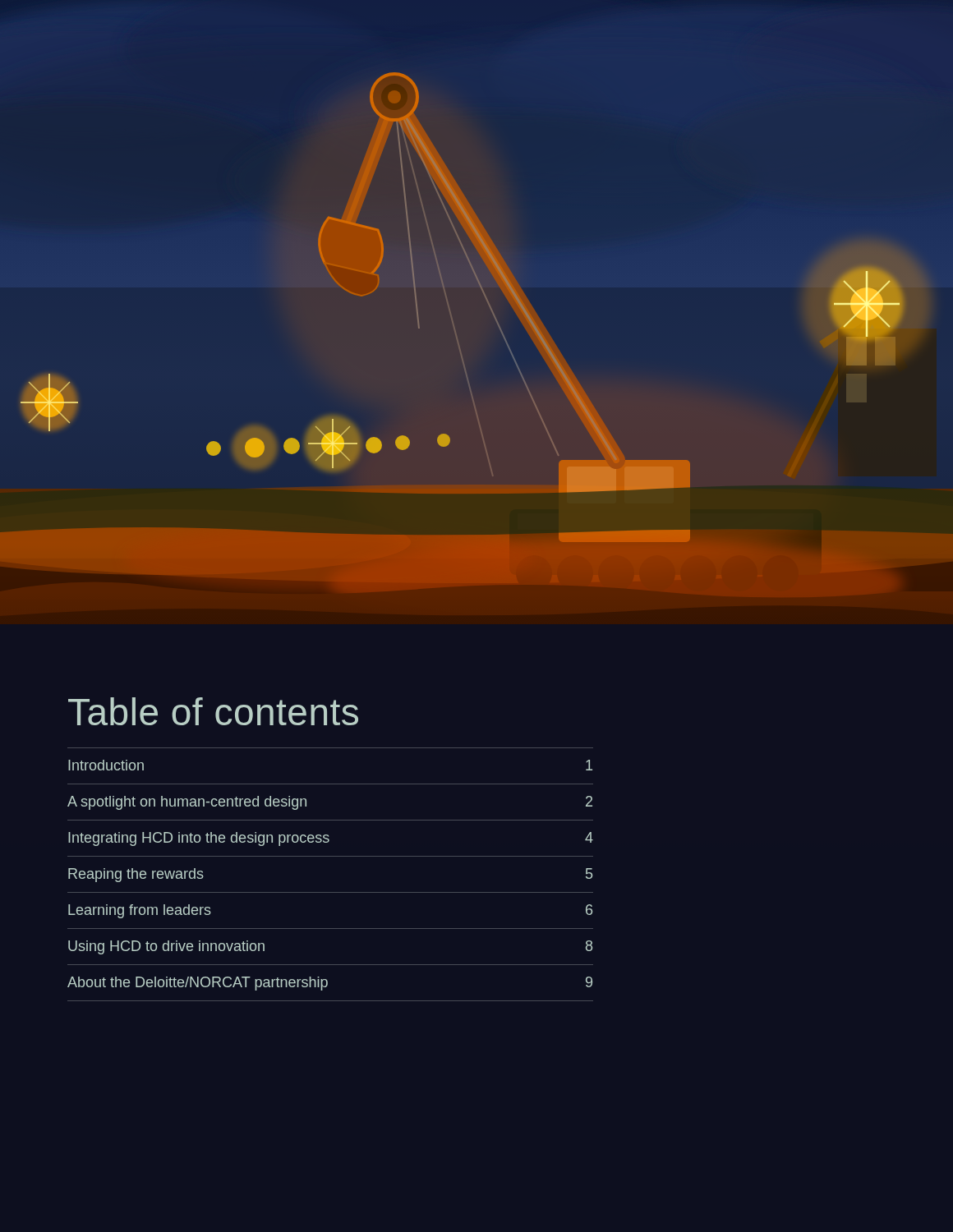Find the photo
Screen dimensions: 1232x953
coord(476,616)
